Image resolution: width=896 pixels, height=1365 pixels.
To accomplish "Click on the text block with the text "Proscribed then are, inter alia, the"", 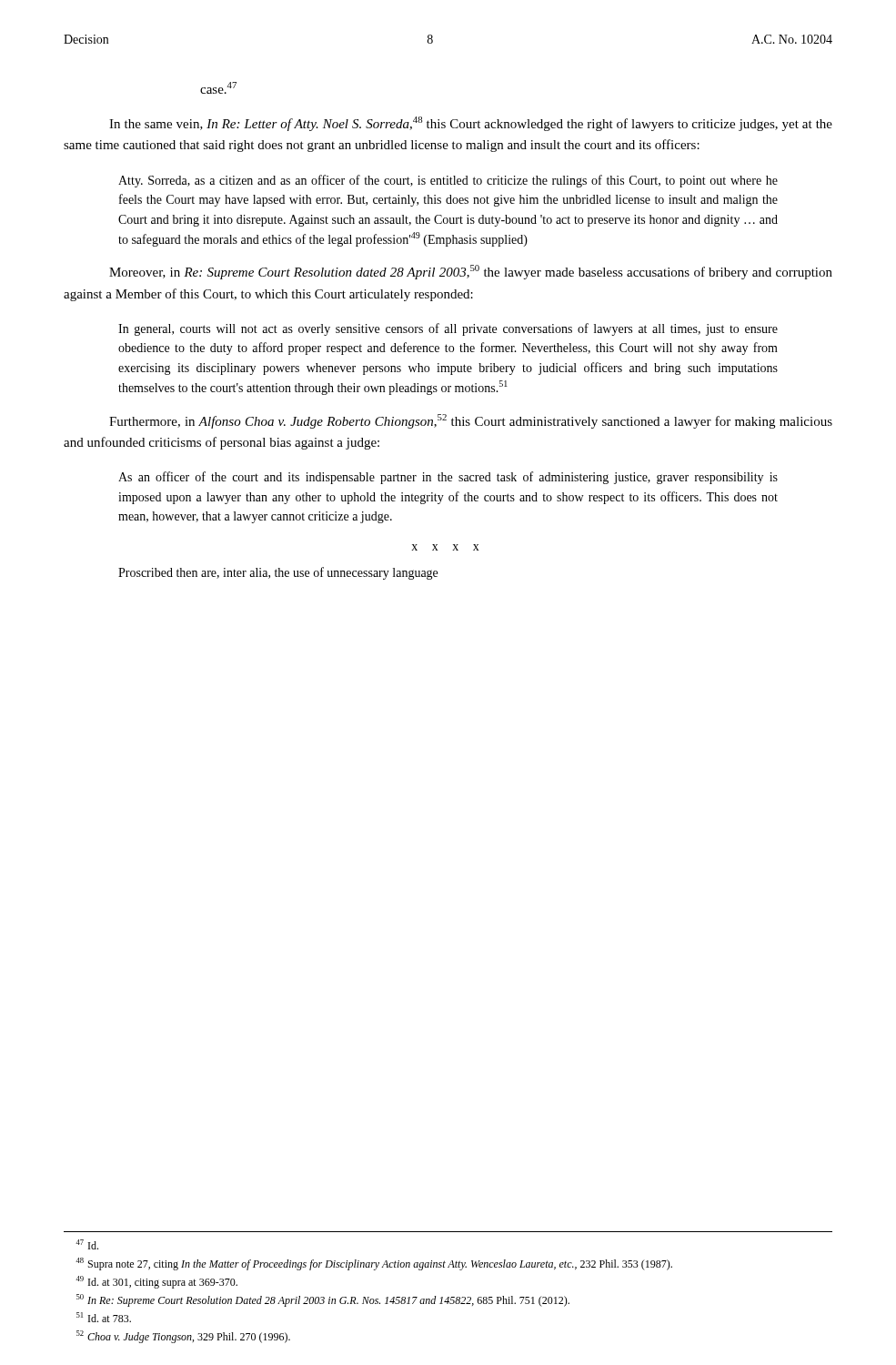I will click(278, 573).
